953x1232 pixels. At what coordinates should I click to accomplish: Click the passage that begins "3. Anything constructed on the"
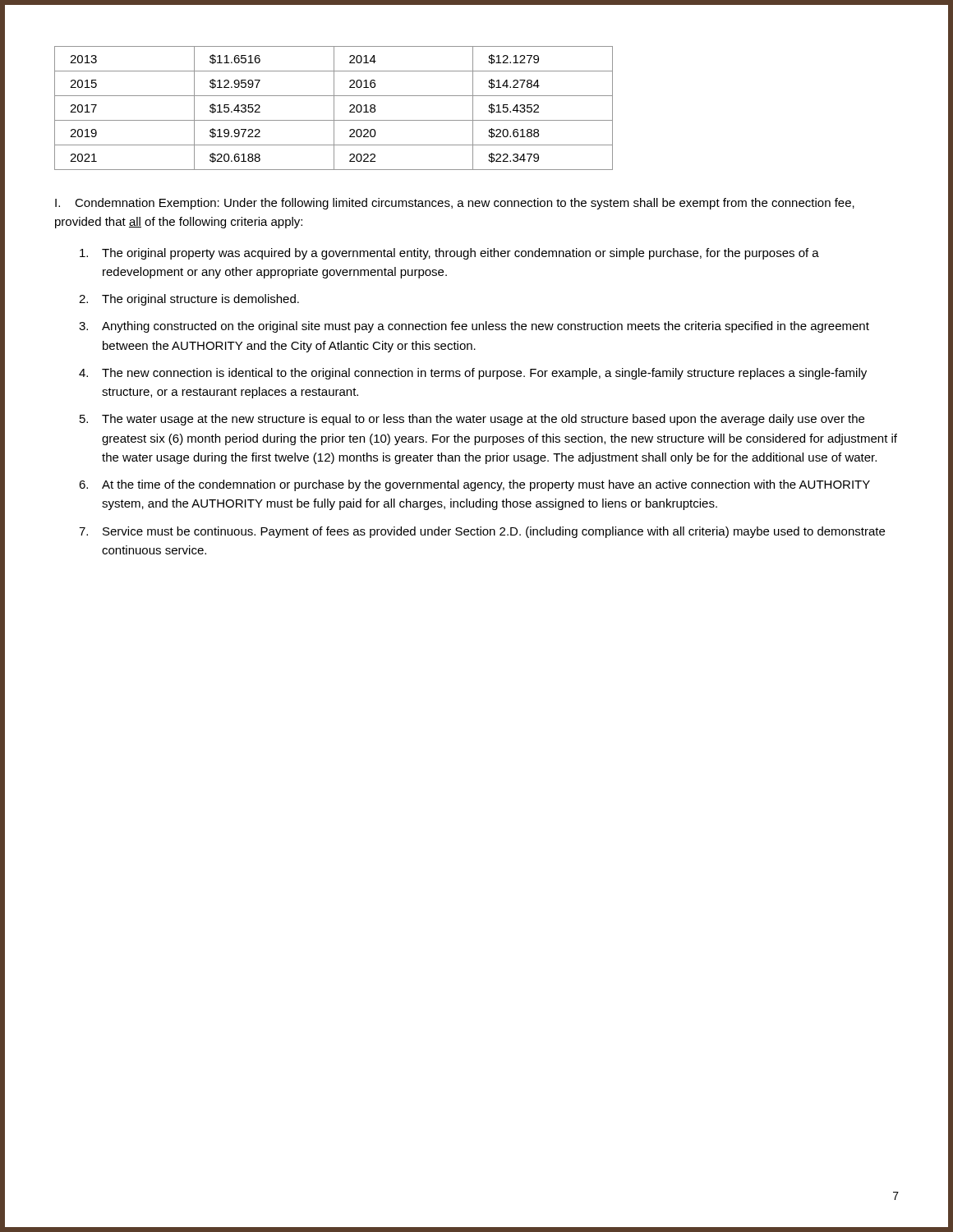(x=489, y=335)
